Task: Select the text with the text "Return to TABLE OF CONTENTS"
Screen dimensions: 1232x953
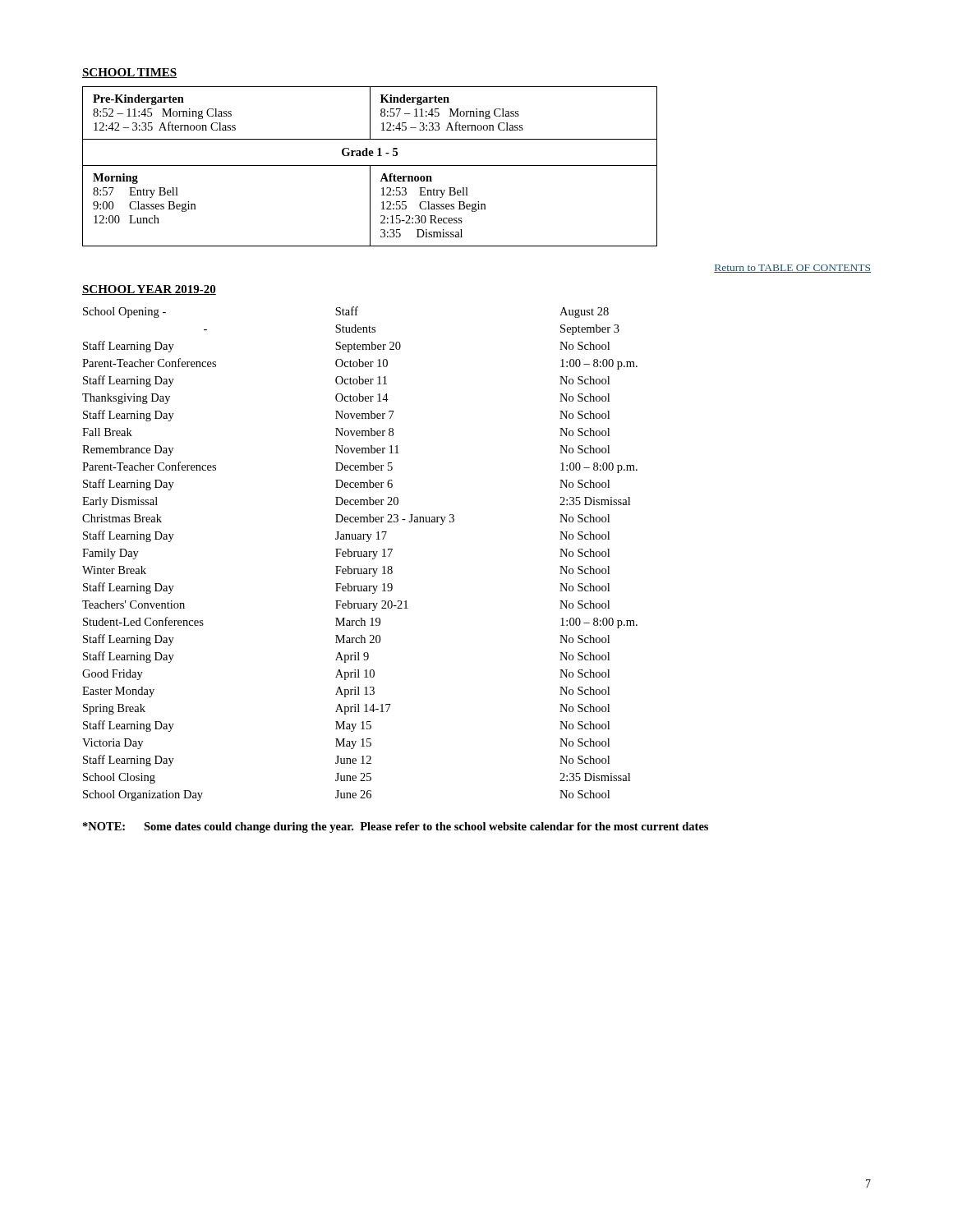Action: pos(793,267)
